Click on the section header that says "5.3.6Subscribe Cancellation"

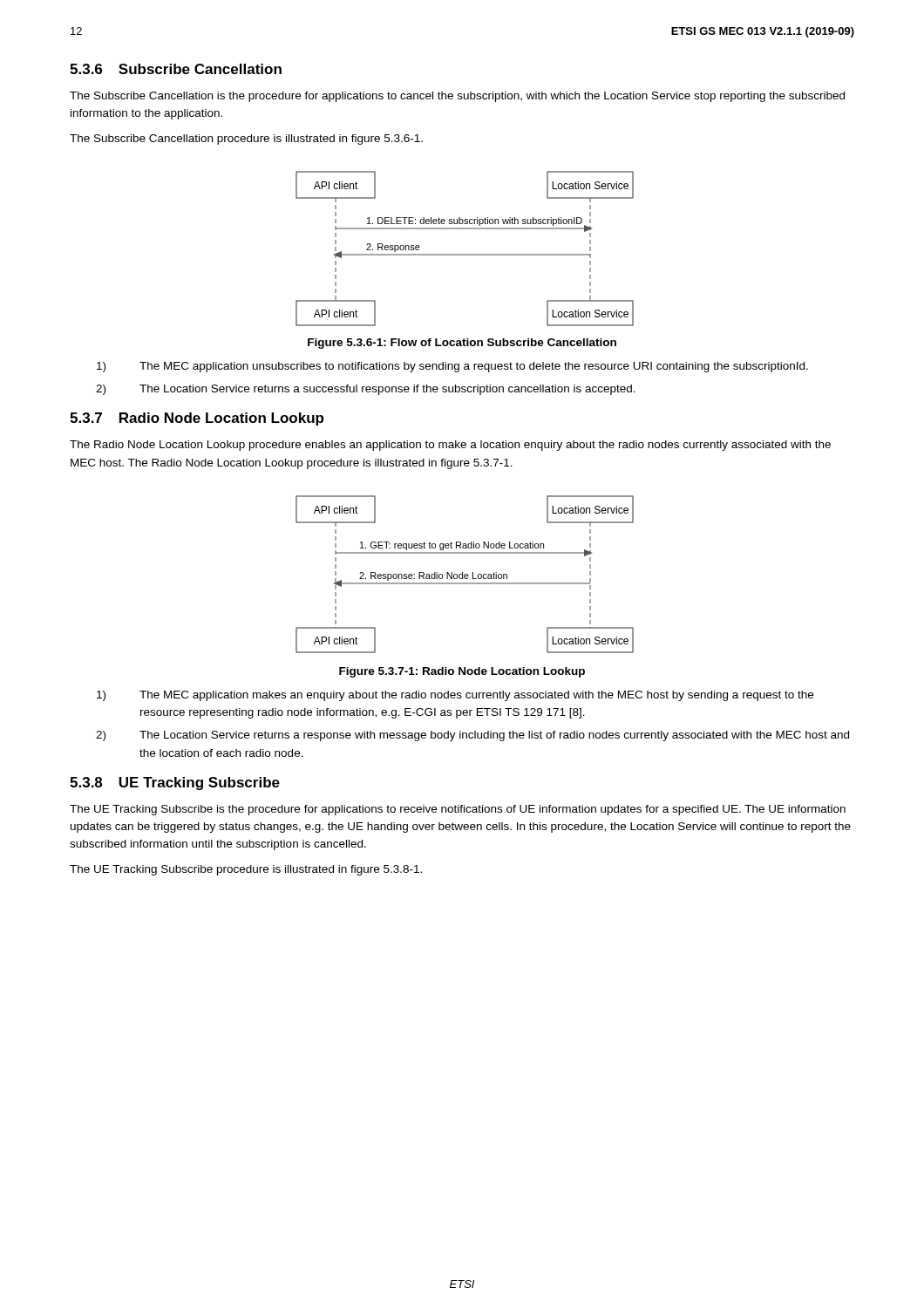(176, 70)
